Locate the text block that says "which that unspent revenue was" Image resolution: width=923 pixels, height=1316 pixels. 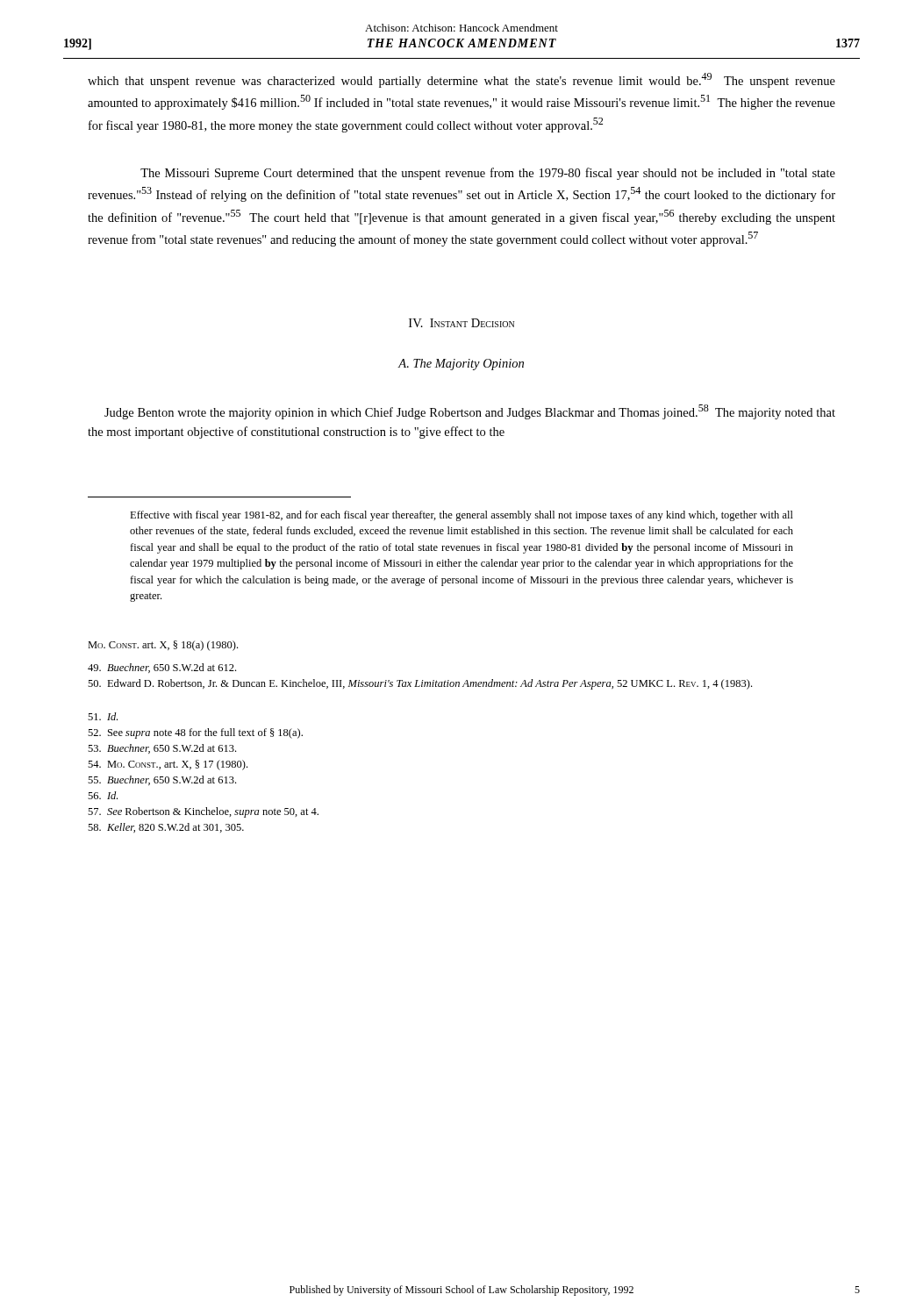point(462,101)
